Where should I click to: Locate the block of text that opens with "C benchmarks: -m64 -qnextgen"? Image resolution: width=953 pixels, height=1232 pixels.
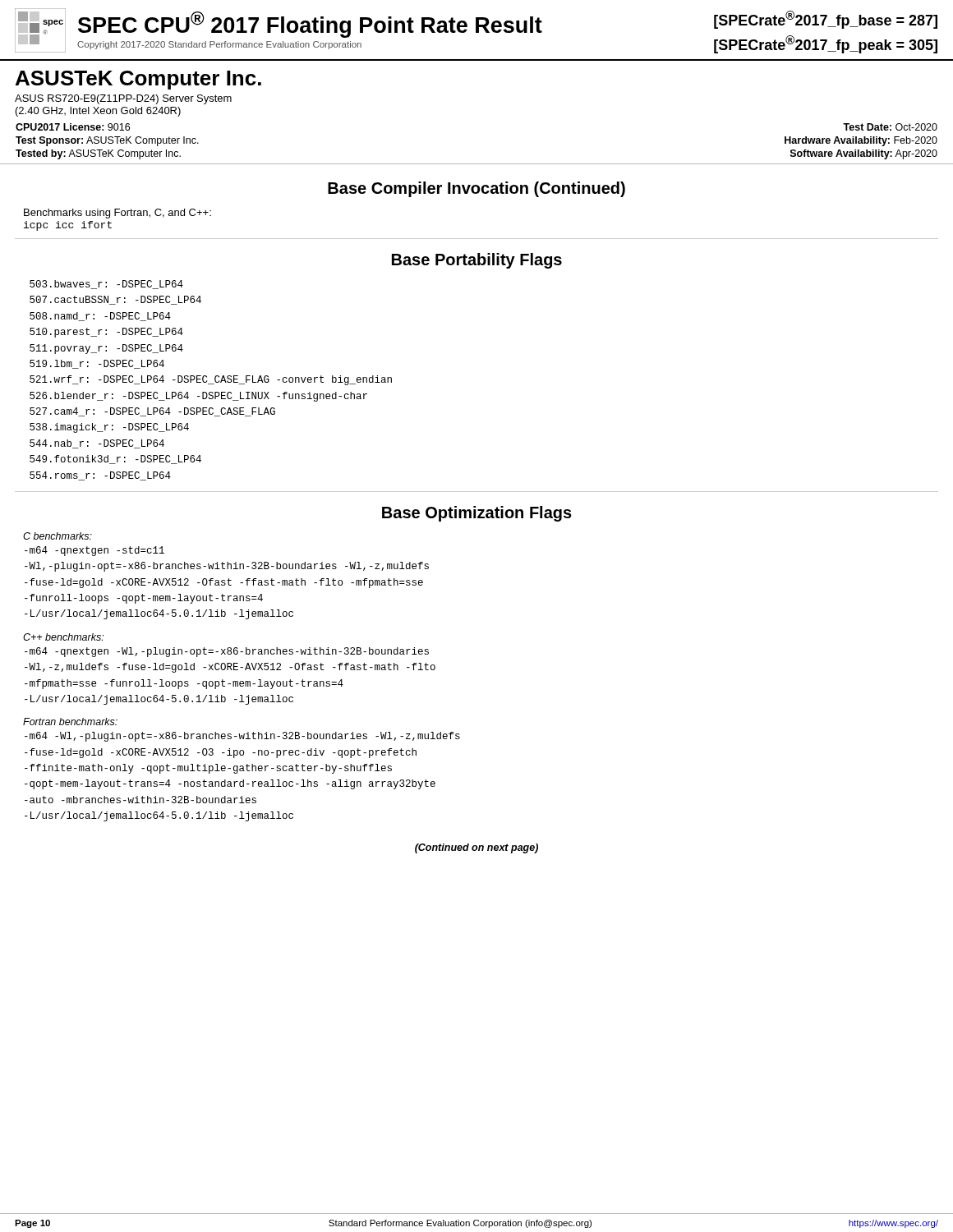58,536
